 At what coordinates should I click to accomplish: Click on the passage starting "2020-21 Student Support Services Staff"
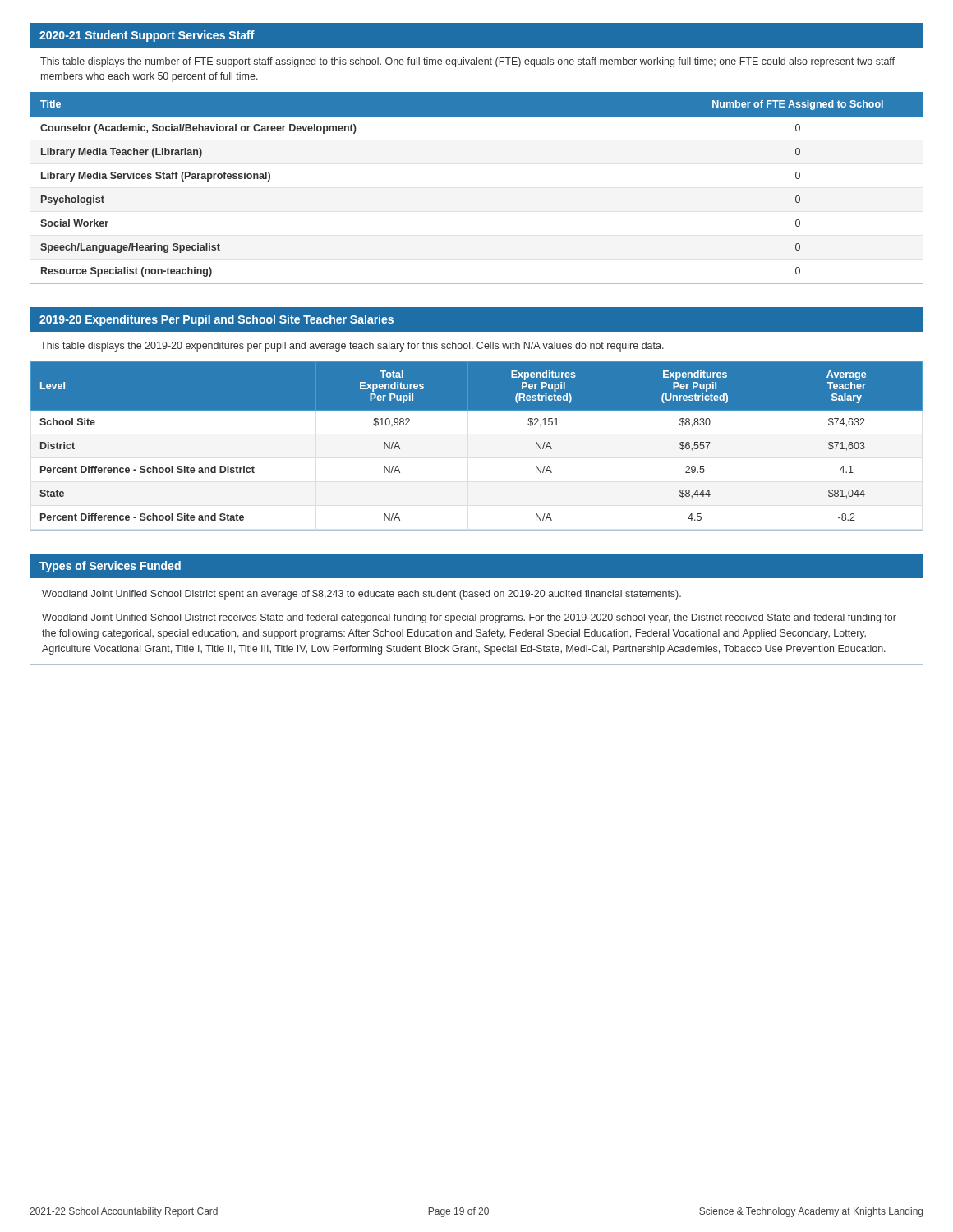476,35
